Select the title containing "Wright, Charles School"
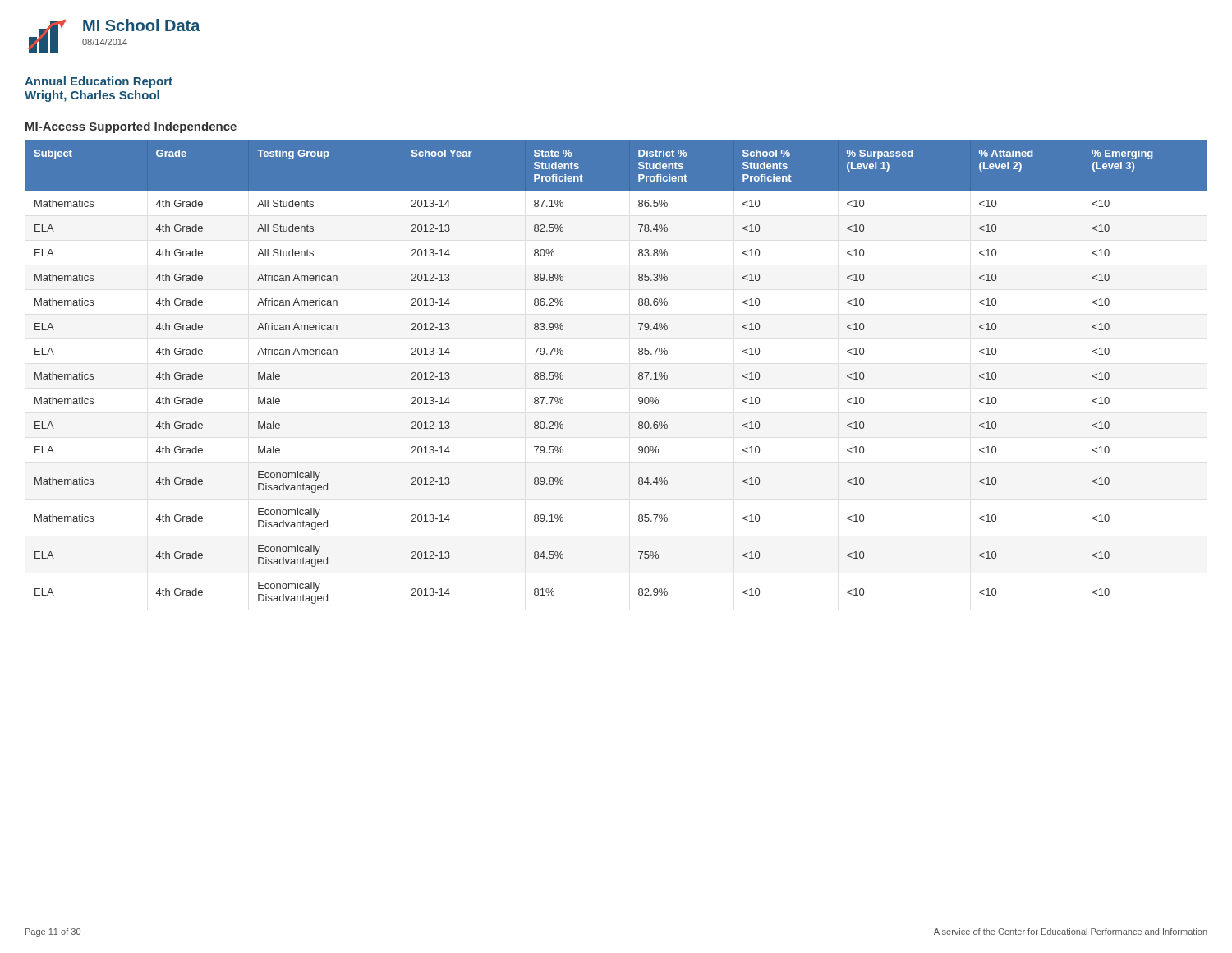The width and height of the screenshot is (1232, 953). coord(92,95)
